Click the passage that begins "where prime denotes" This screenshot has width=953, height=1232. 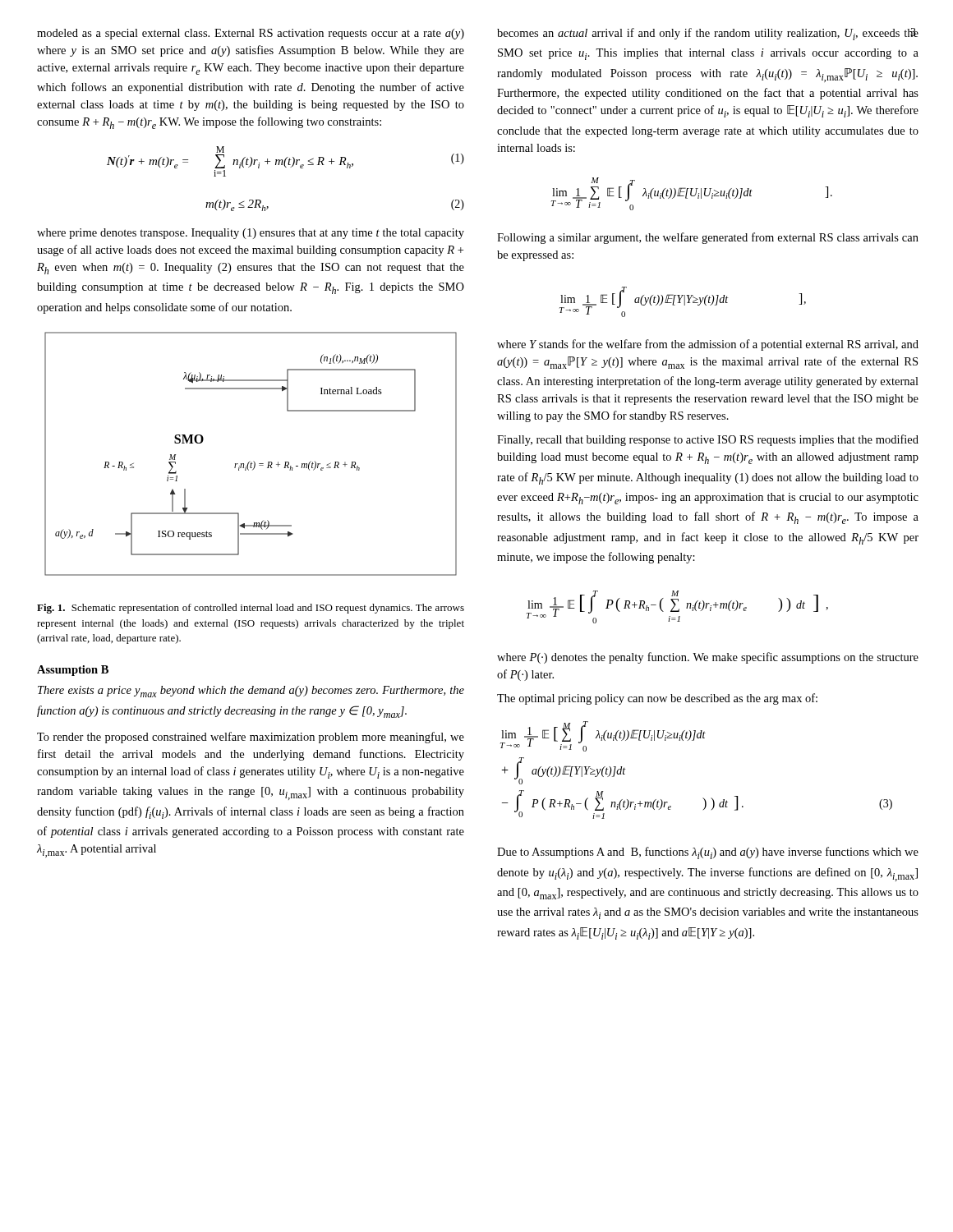coord(251,270)
